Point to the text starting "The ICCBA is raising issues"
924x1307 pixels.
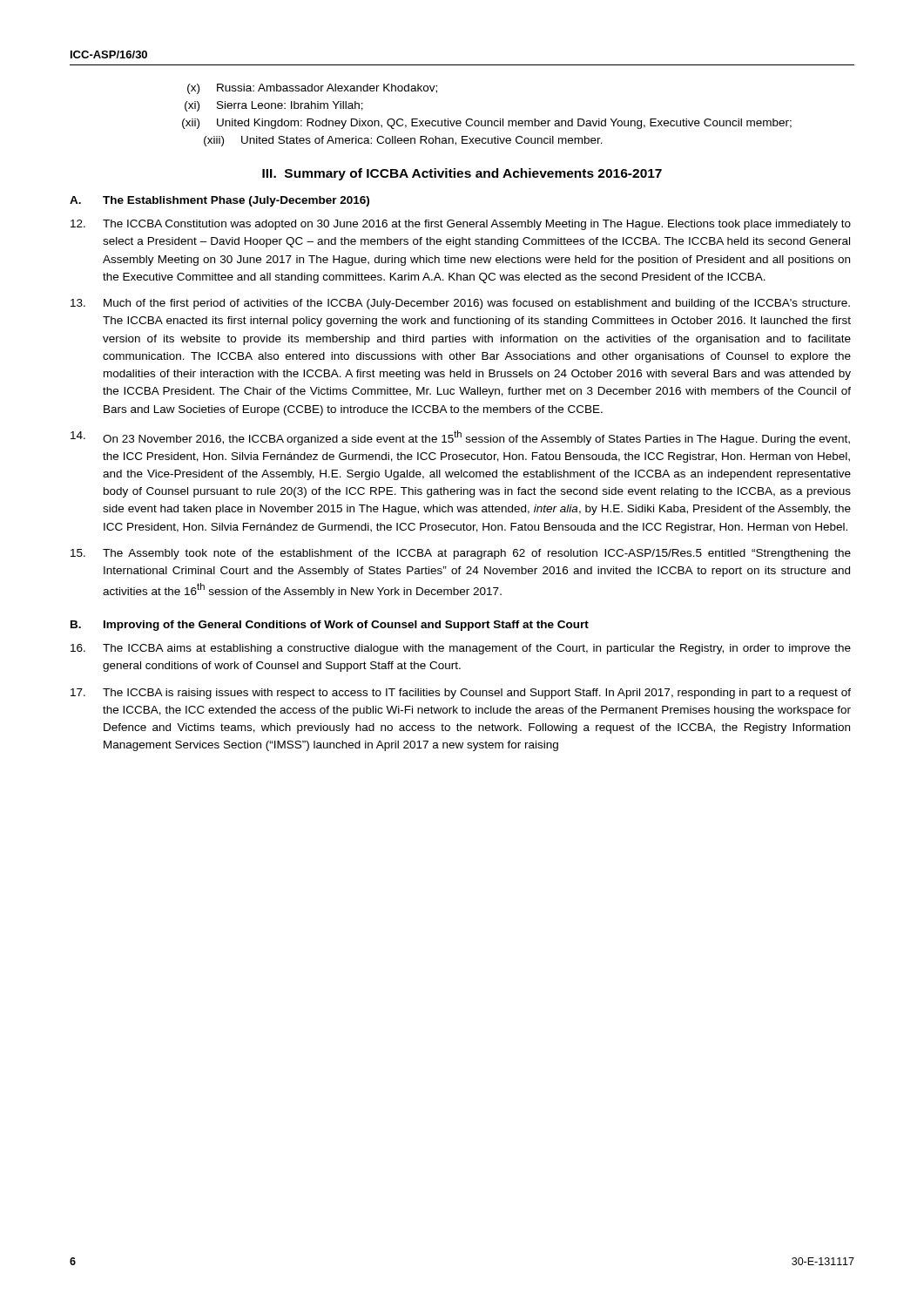pos(460,719)
